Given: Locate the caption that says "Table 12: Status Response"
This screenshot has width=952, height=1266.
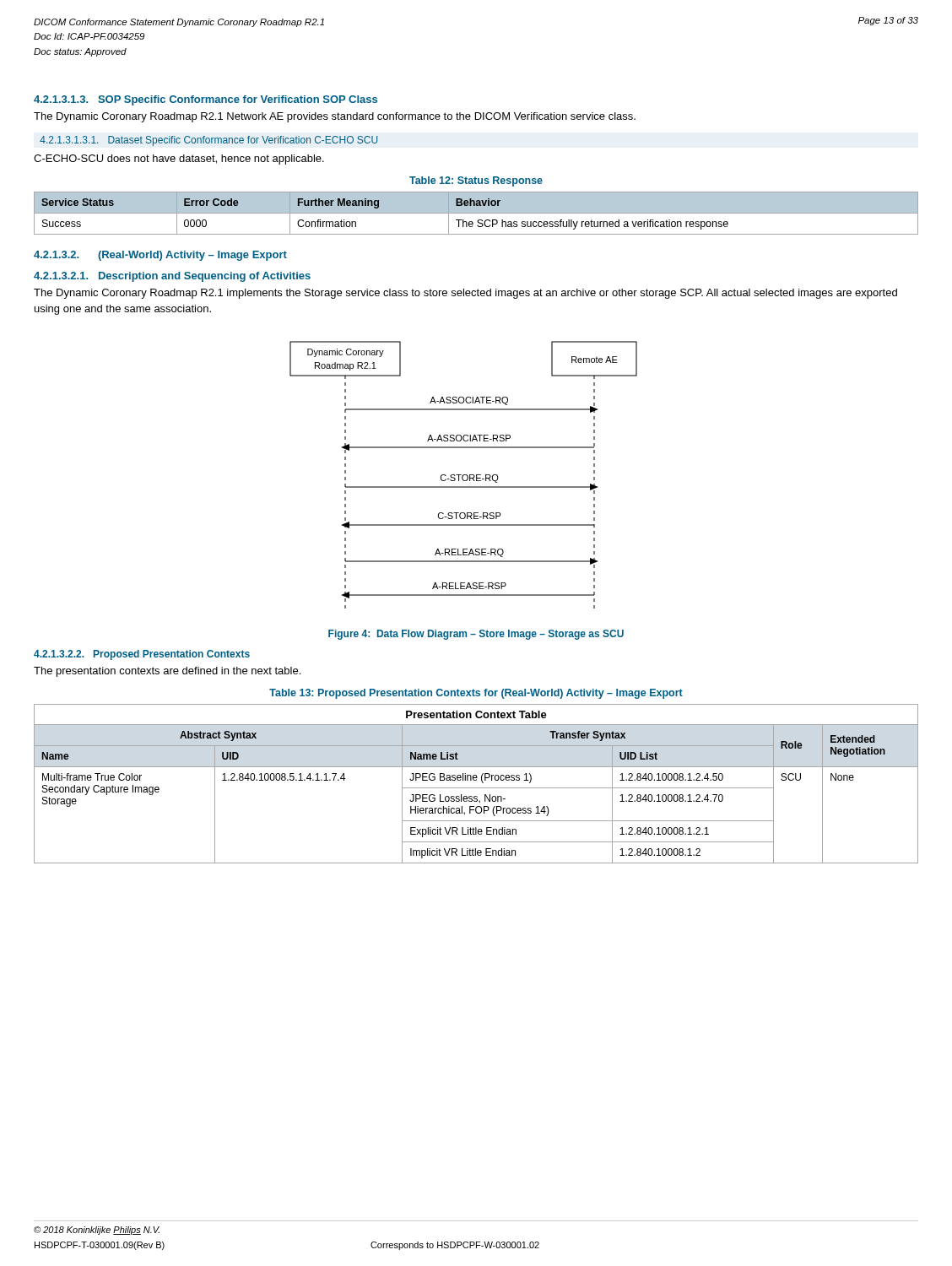Looking at the screenshot, I should point(476,181).
